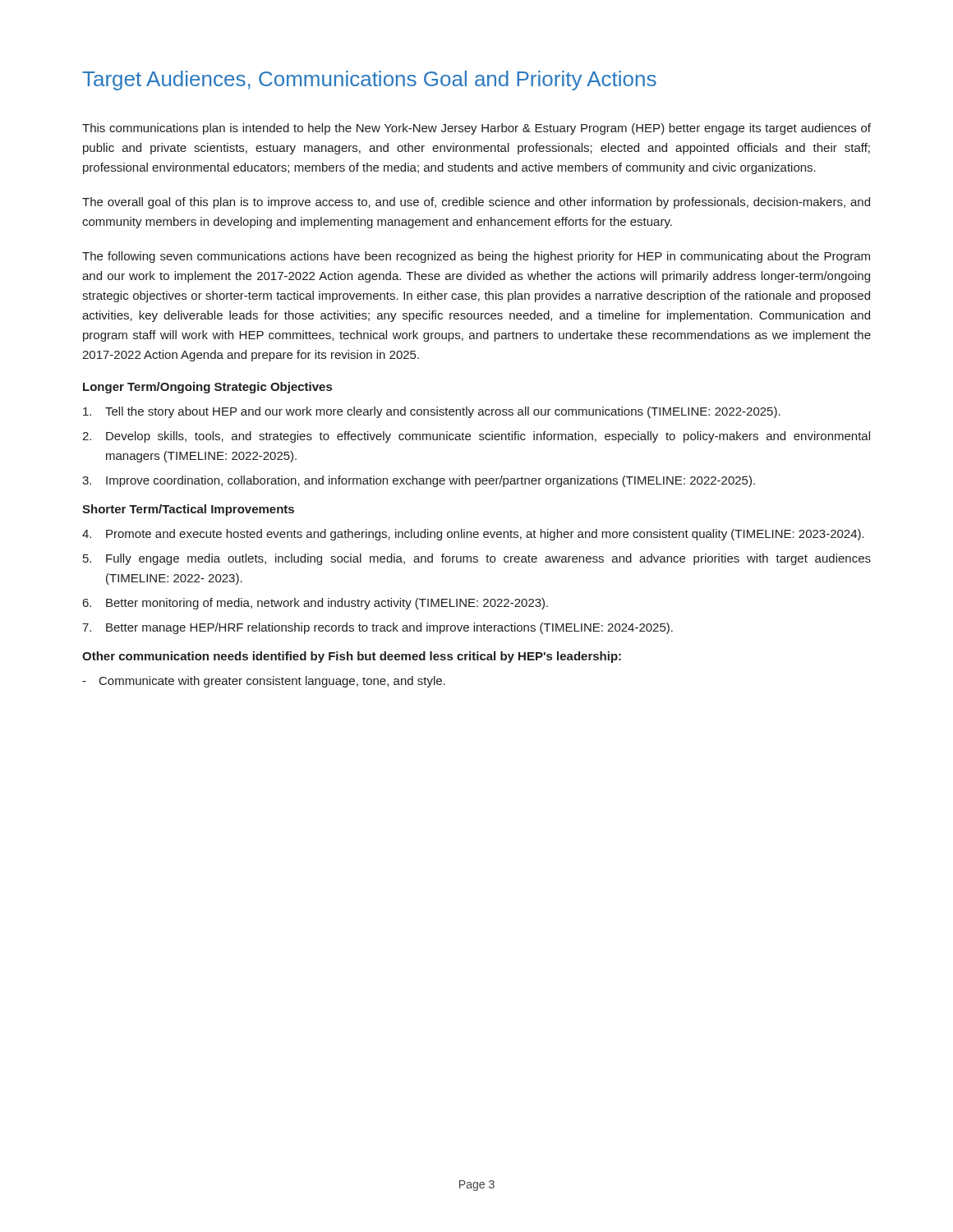
Task: Locate the block of text that opens with "3. Improve coordination, collaboration, and information"
Action: click(476, 480)
